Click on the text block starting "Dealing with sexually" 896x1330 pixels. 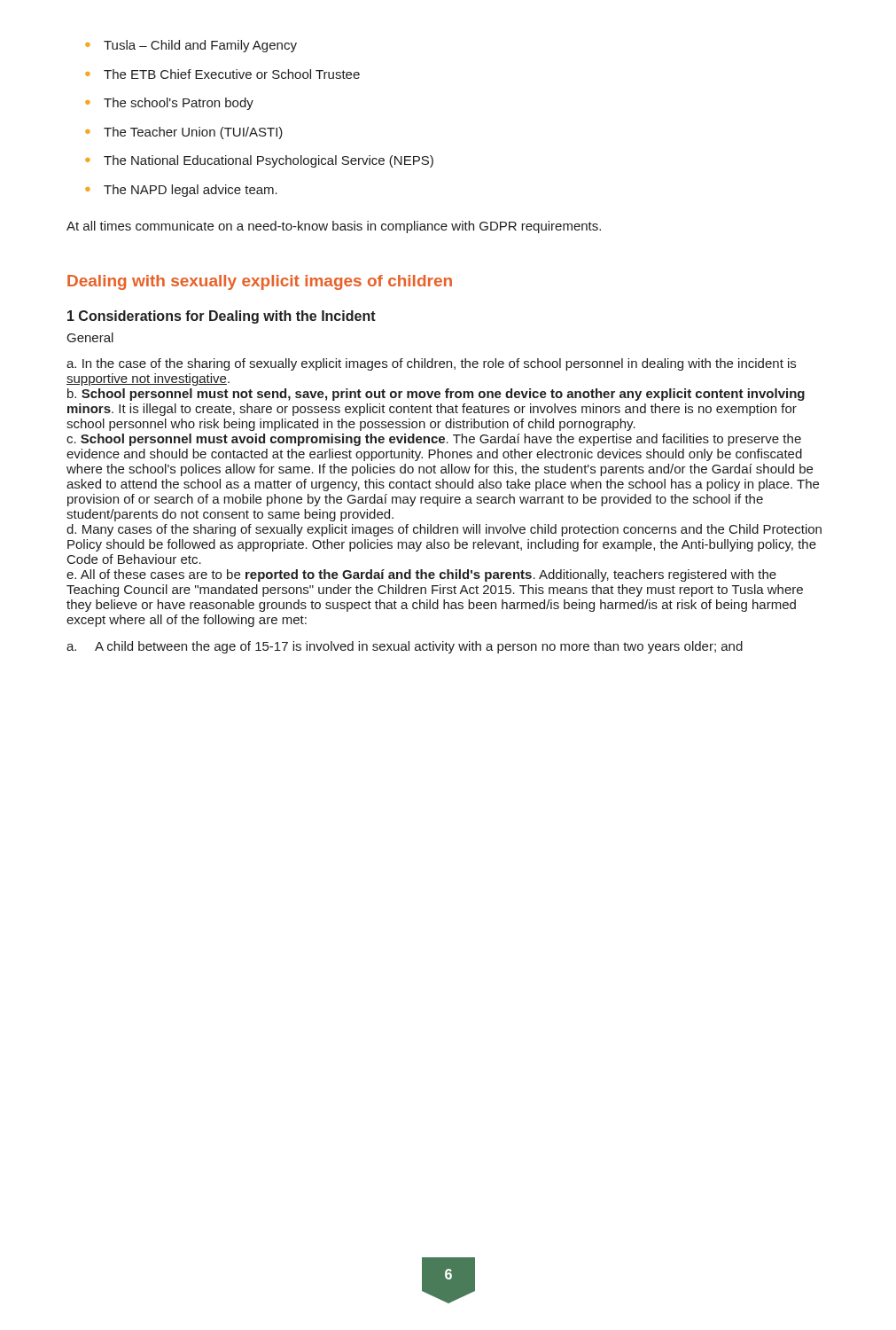(260, 281)
